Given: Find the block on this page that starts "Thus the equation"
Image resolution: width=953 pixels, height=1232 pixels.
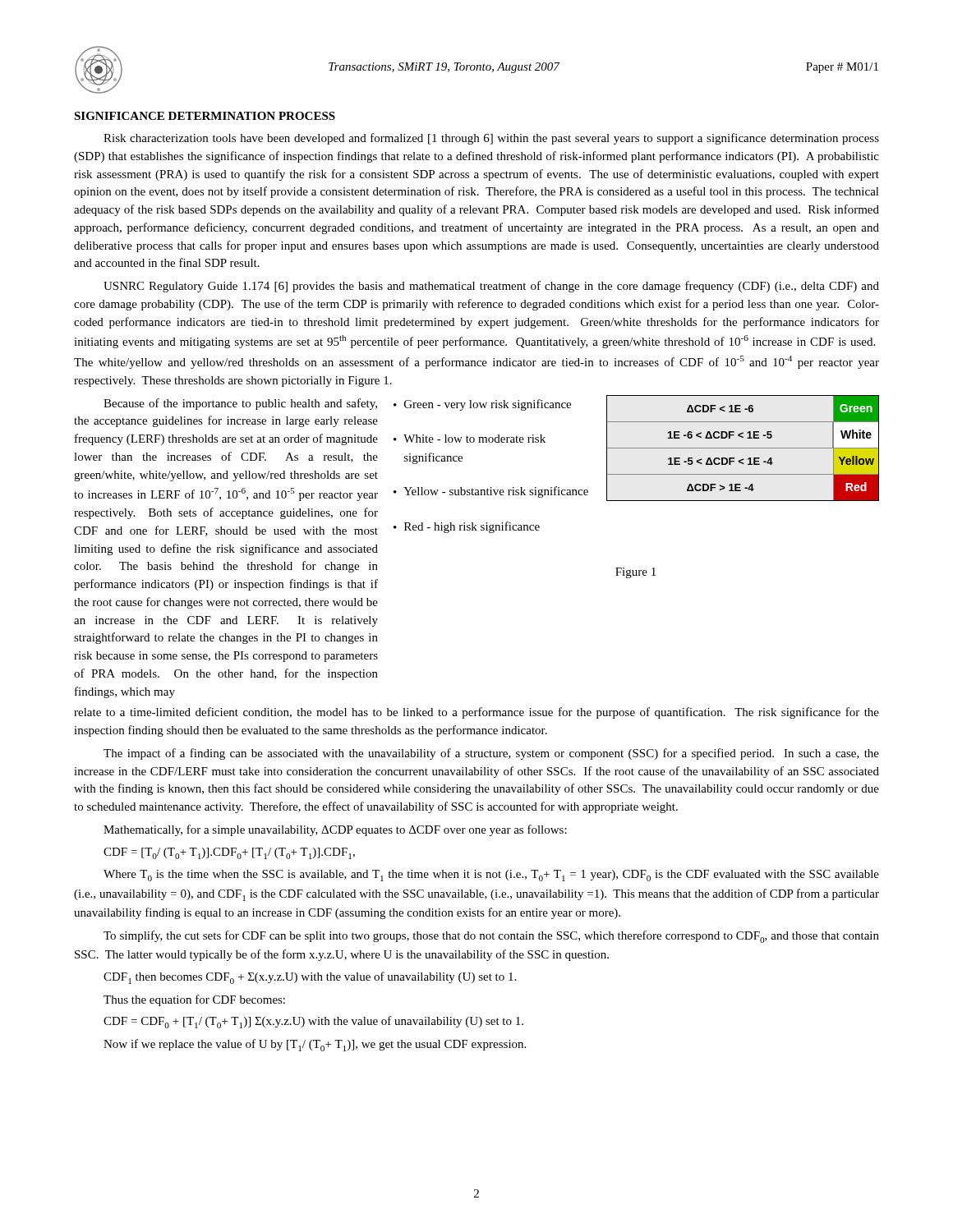Looking at the screenshot, I should pos(195,999).
